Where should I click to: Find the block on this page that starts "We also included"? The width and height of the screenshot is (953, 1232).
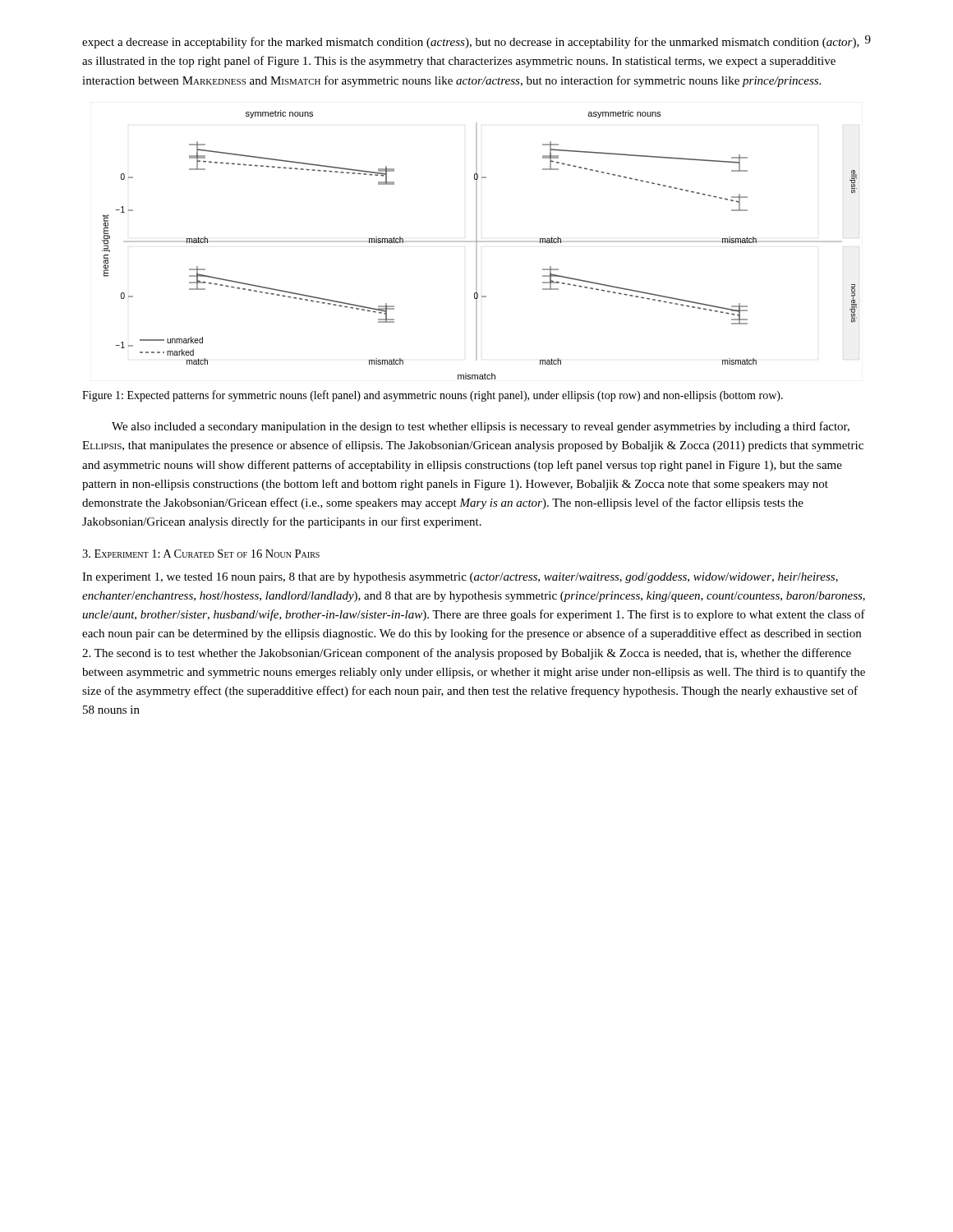pos(473,474)
